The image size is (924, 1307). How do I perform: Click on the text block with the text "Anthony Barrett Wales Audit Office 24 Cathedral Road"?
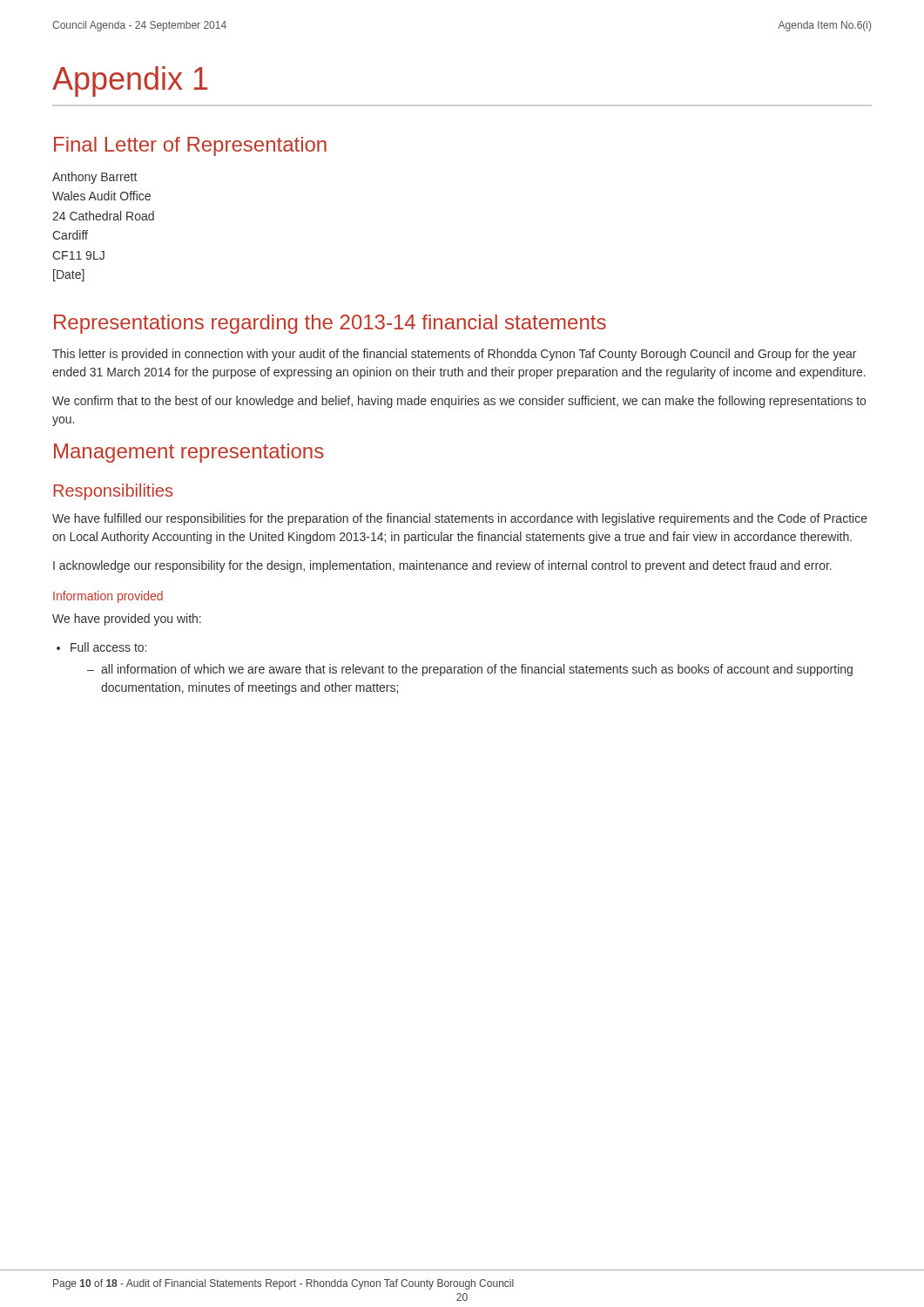click(94, 178)
